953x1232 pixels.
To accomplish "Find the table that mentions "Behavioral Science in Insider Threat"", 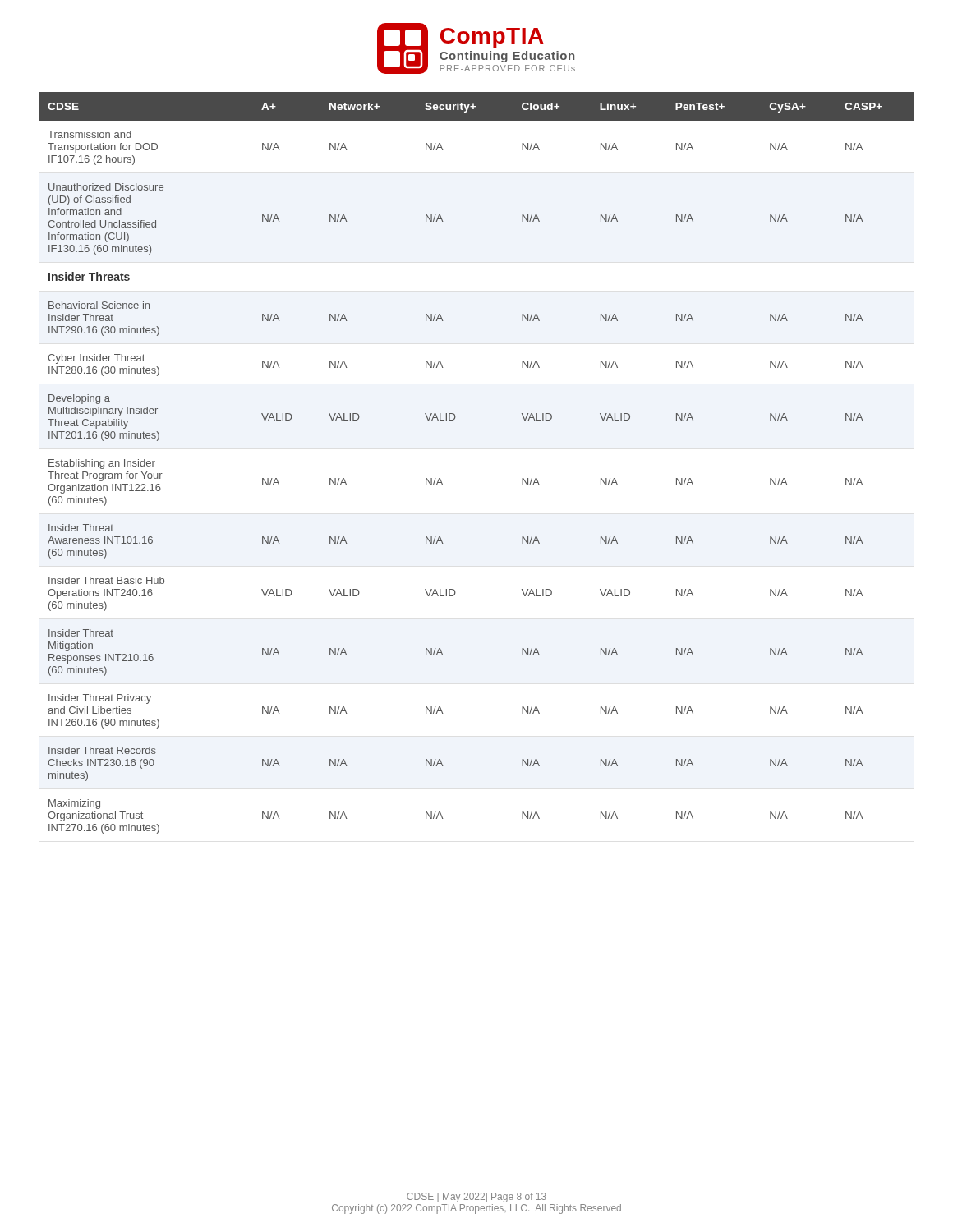I will [476, 467].
